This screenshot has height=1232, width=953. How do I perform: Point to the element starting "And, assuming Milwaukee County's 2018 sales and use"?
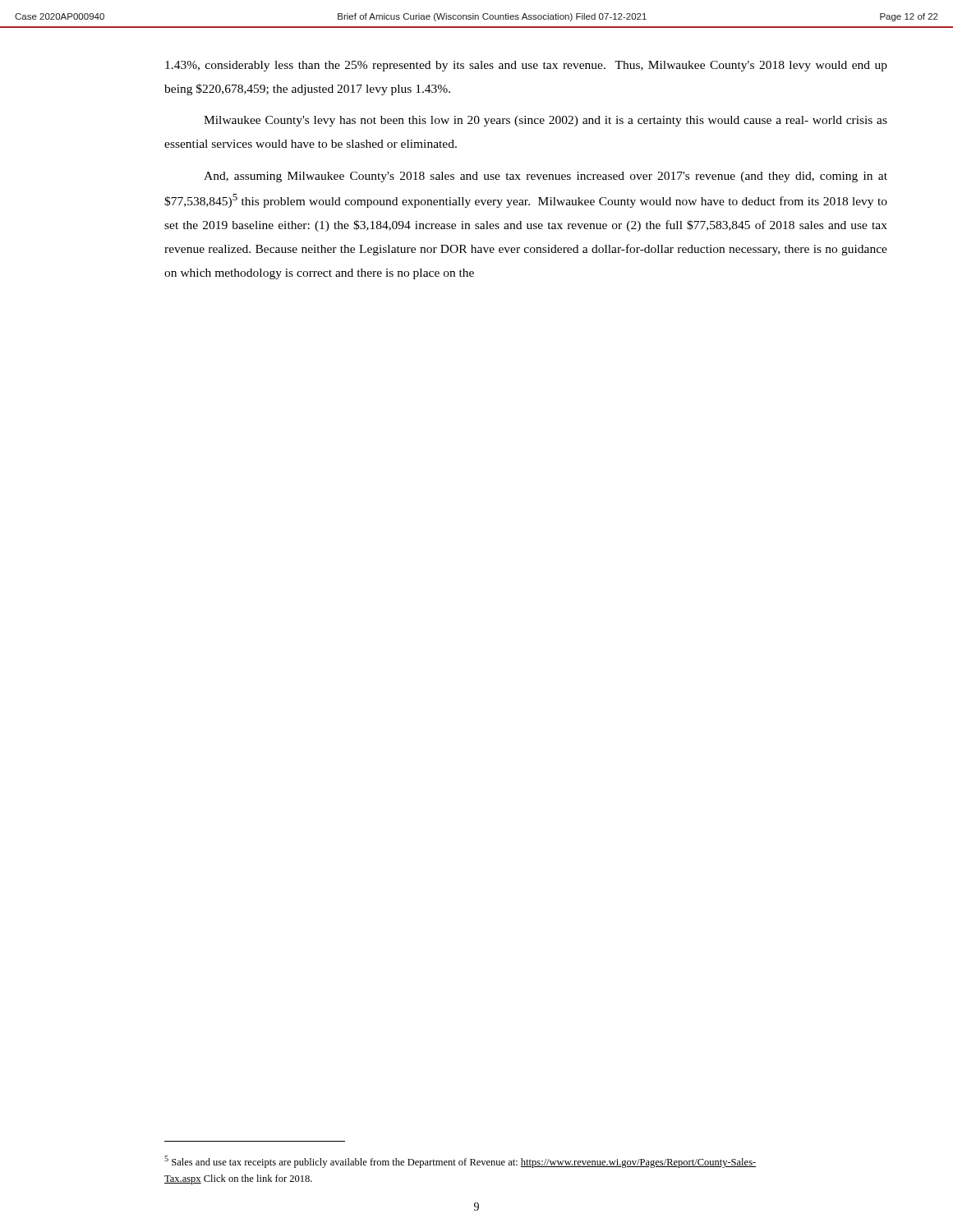pos(526,224)
